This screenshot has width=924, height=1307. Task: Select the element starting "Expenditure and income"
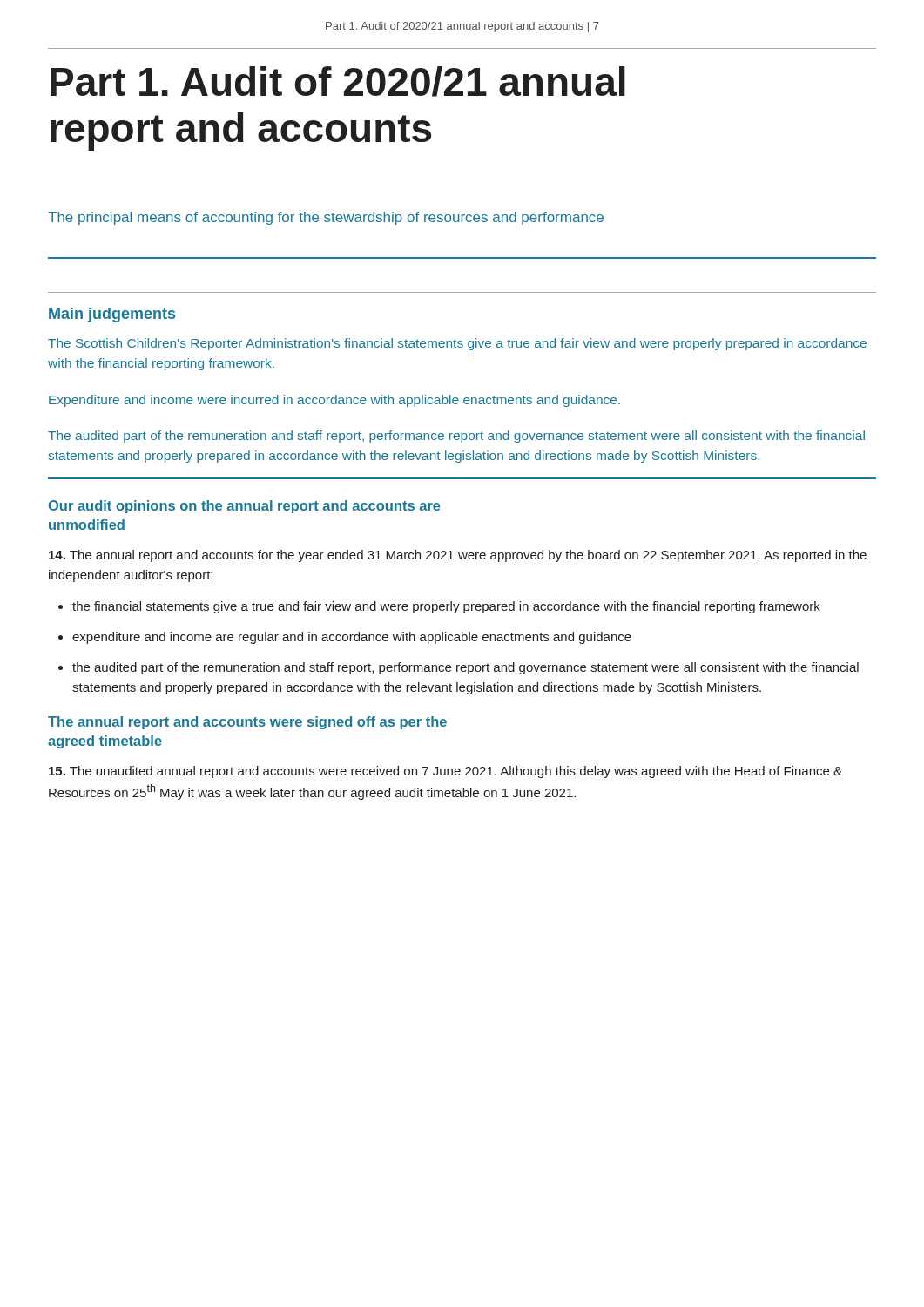[335, 399]
